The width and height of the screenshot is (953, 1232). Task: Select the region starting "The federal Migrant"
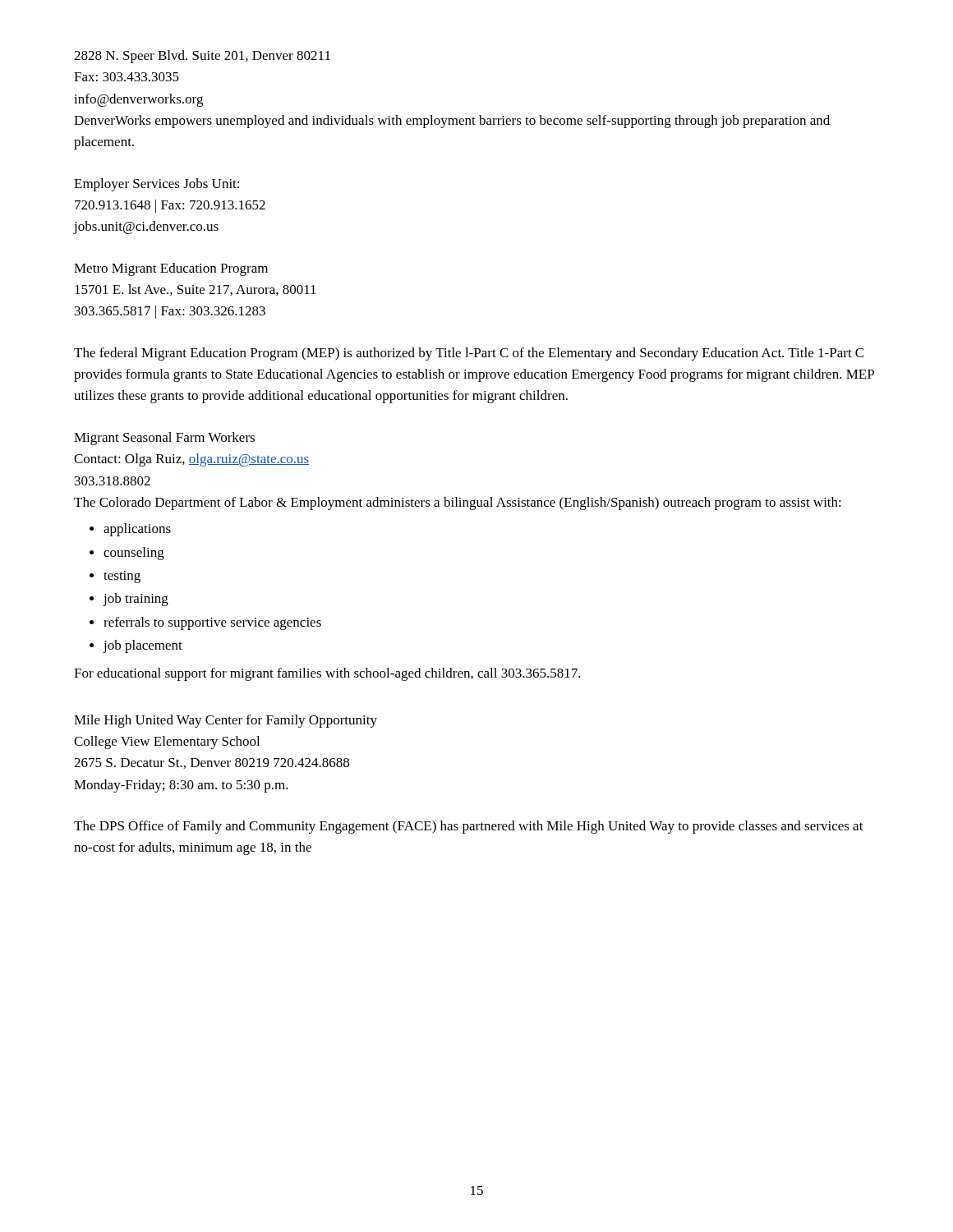point(476,375)
